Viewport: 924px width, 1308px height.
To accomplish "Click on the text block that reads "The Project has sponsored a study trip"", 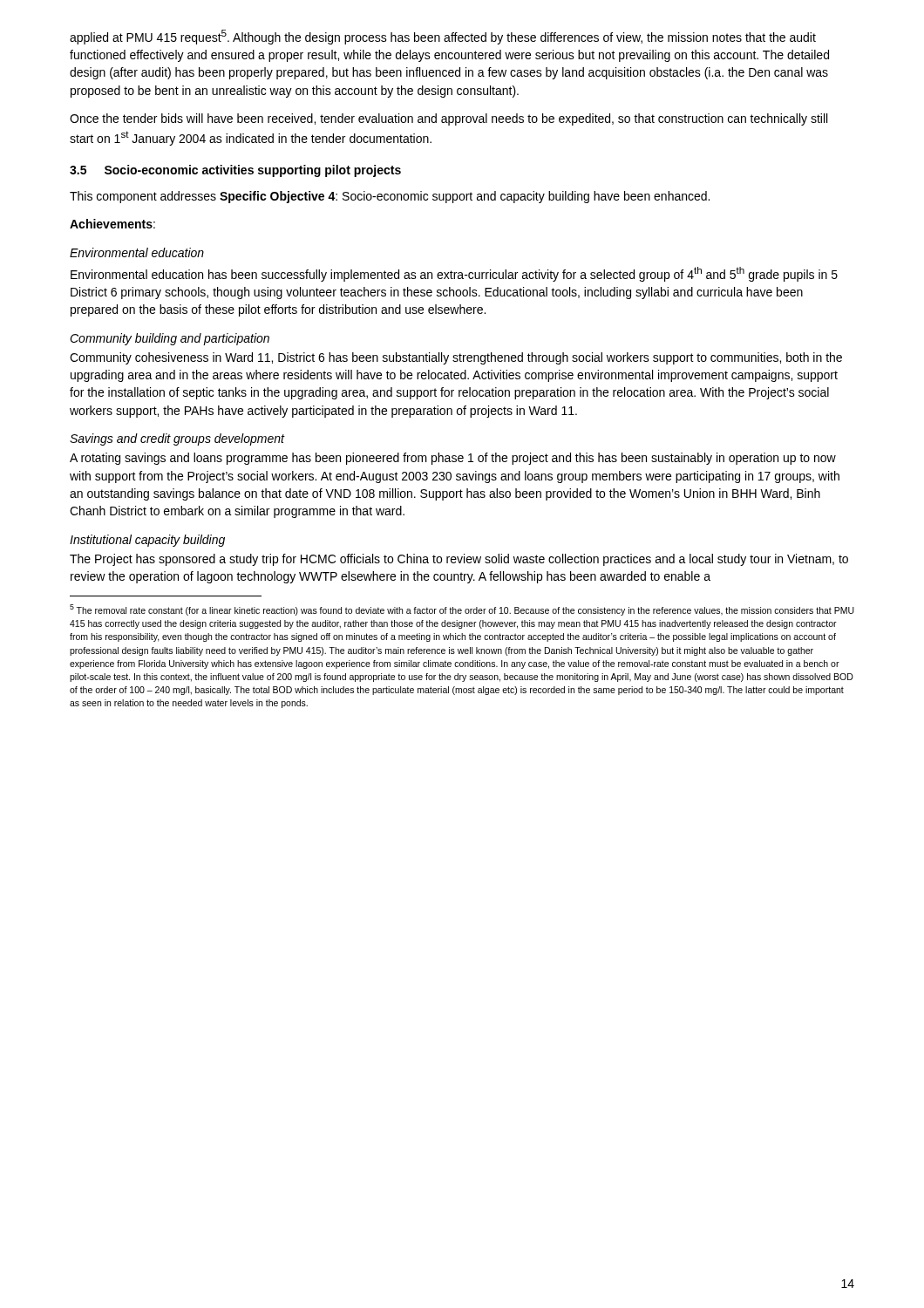I will 462,568.
